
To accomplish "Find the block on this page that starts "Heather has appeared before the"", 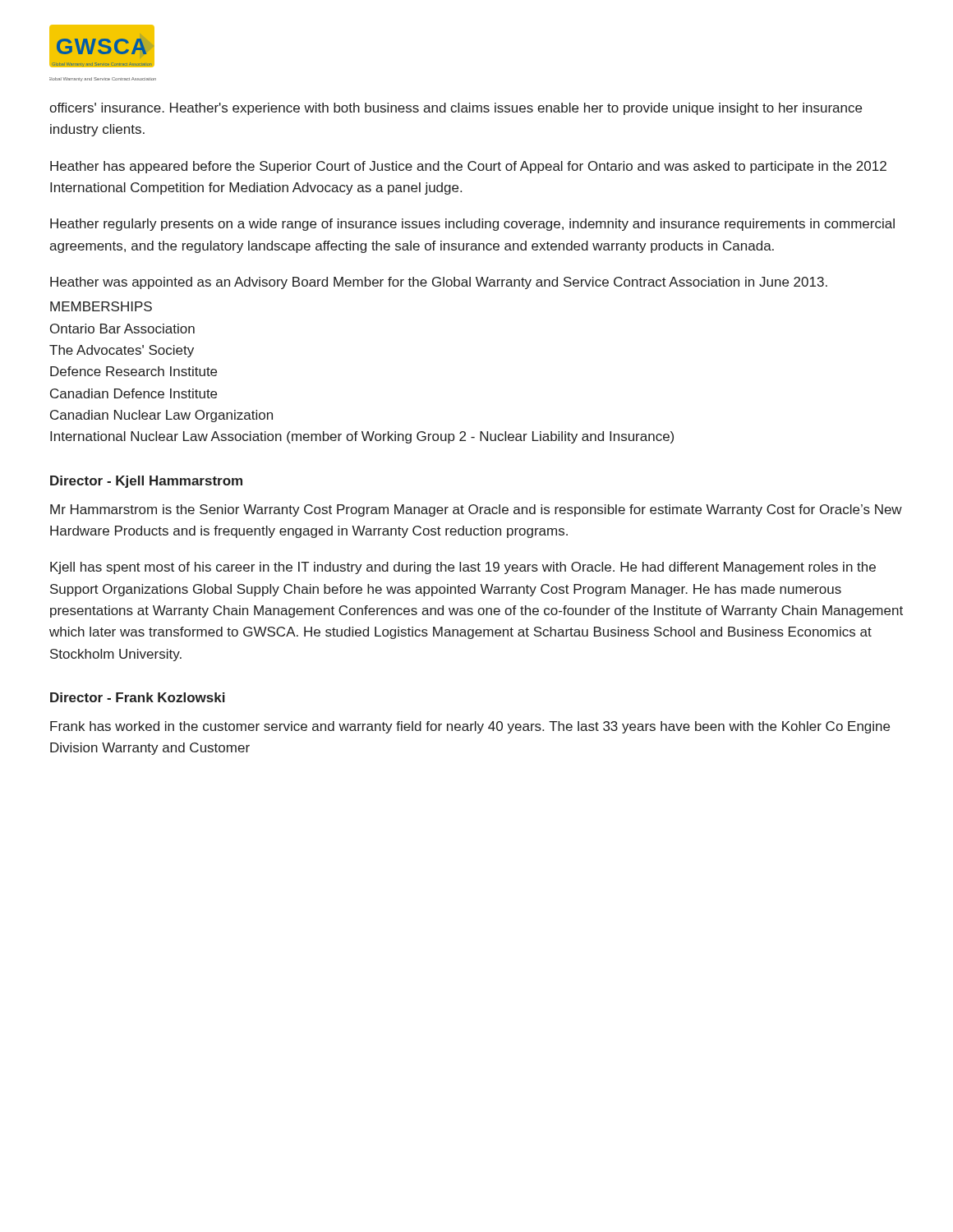I will pos(468,177).
